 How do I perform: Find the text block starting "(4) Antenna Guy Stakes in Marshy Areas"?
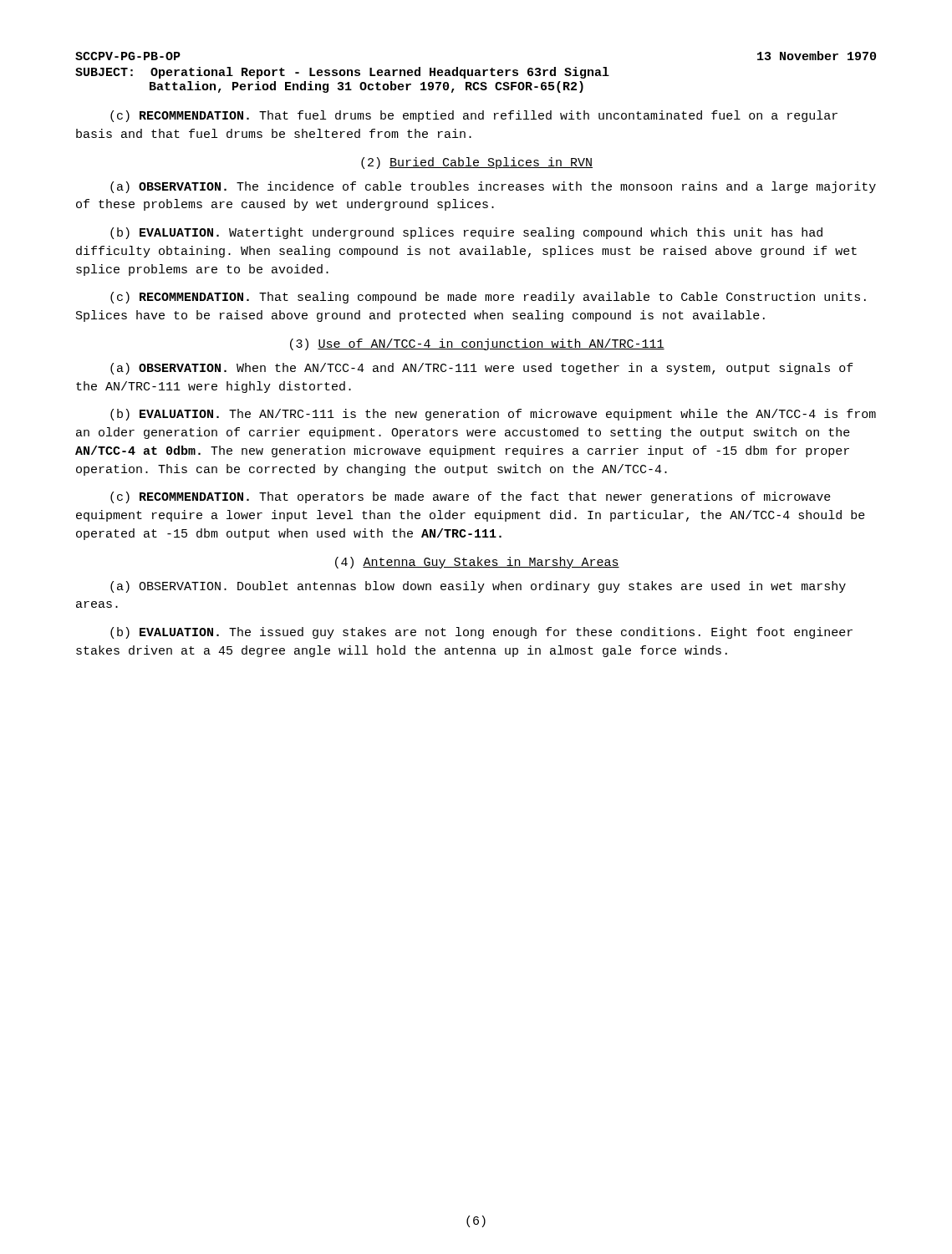[x=476, y=563]
